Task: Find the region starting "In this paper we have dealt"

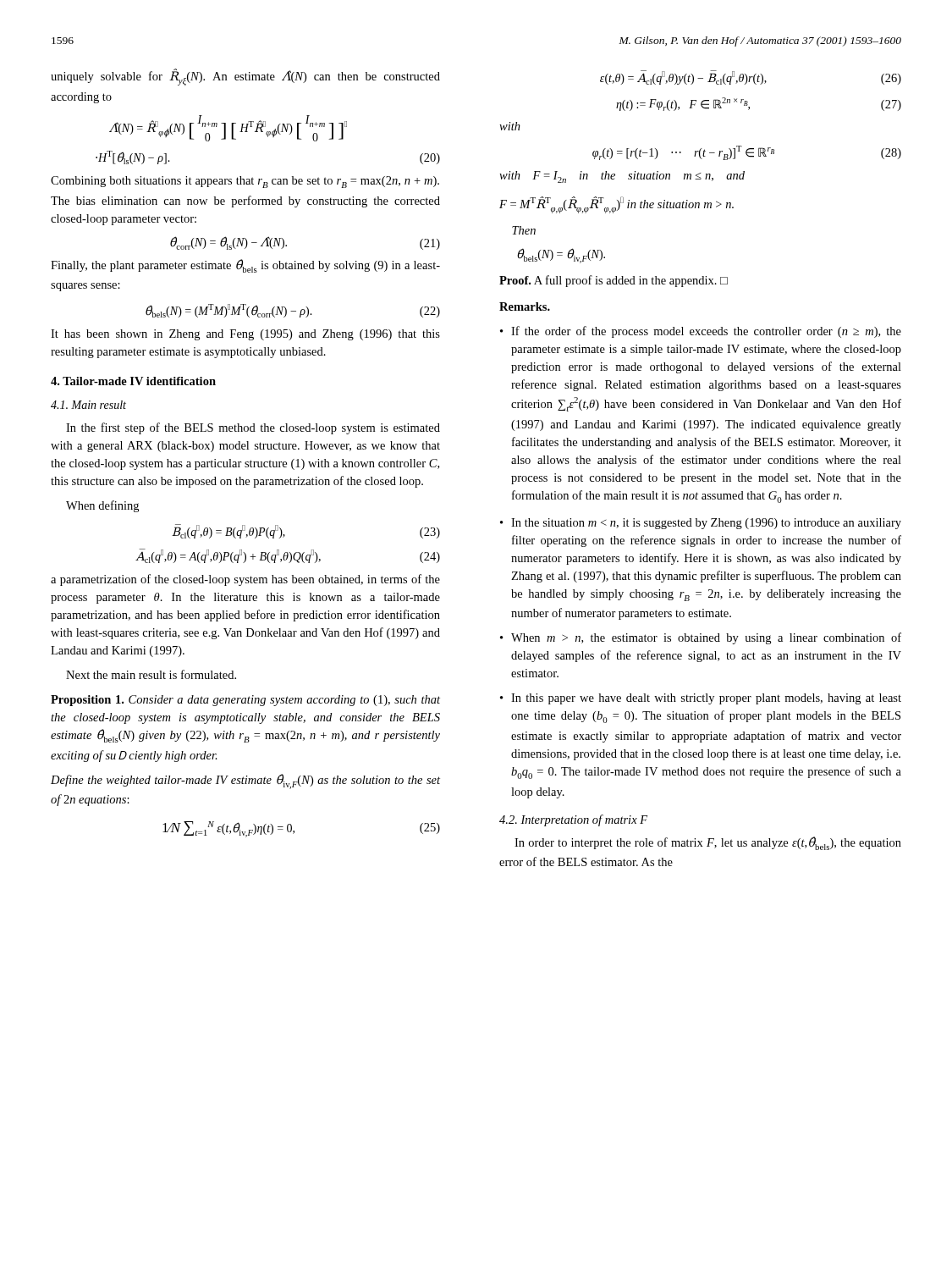Action: (706, 745)
